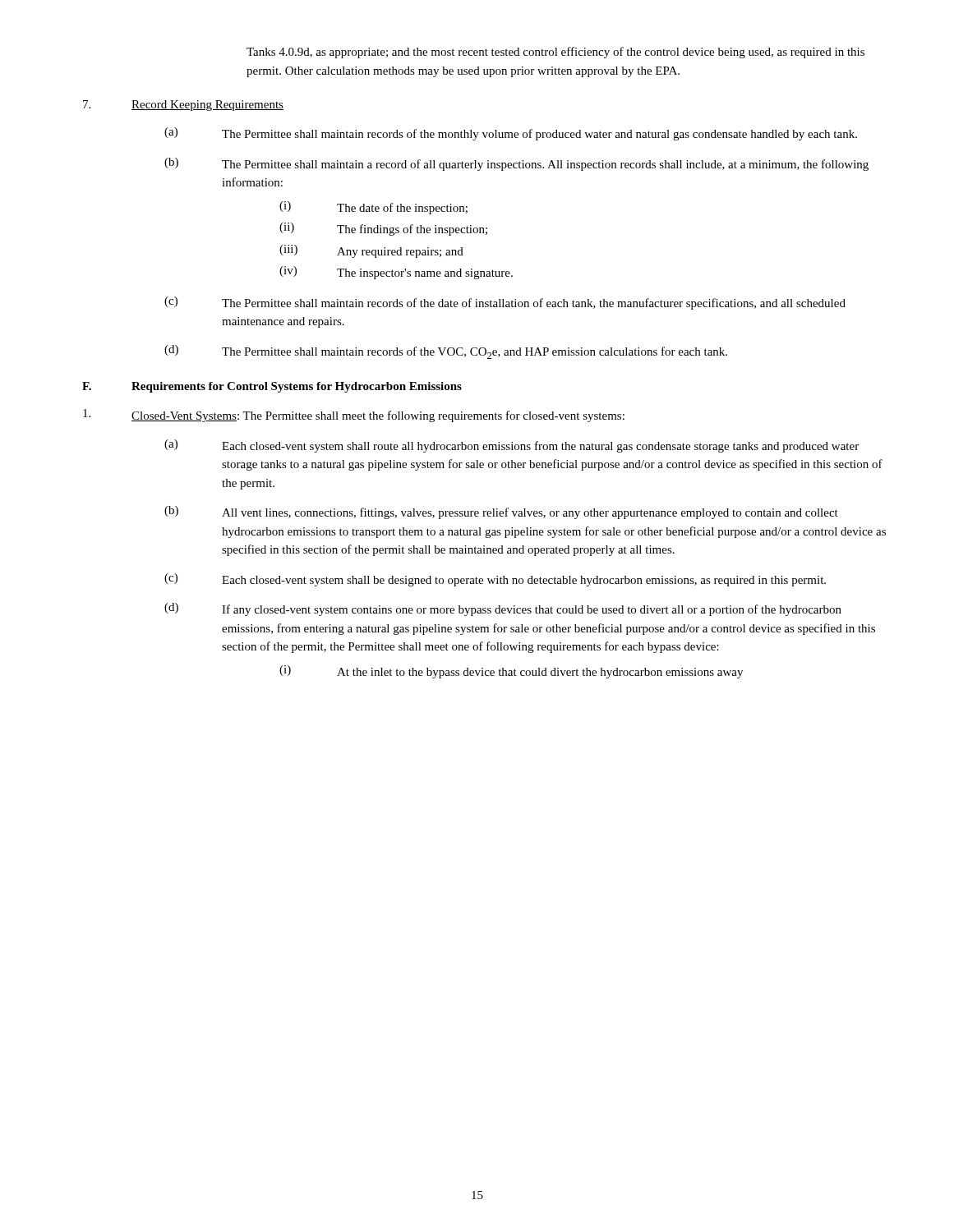The height and width of the screenshot is (1232, 954).
Task: Select the passage starting "7. Record Keeping Requirements"
Action: pos(183,105)
